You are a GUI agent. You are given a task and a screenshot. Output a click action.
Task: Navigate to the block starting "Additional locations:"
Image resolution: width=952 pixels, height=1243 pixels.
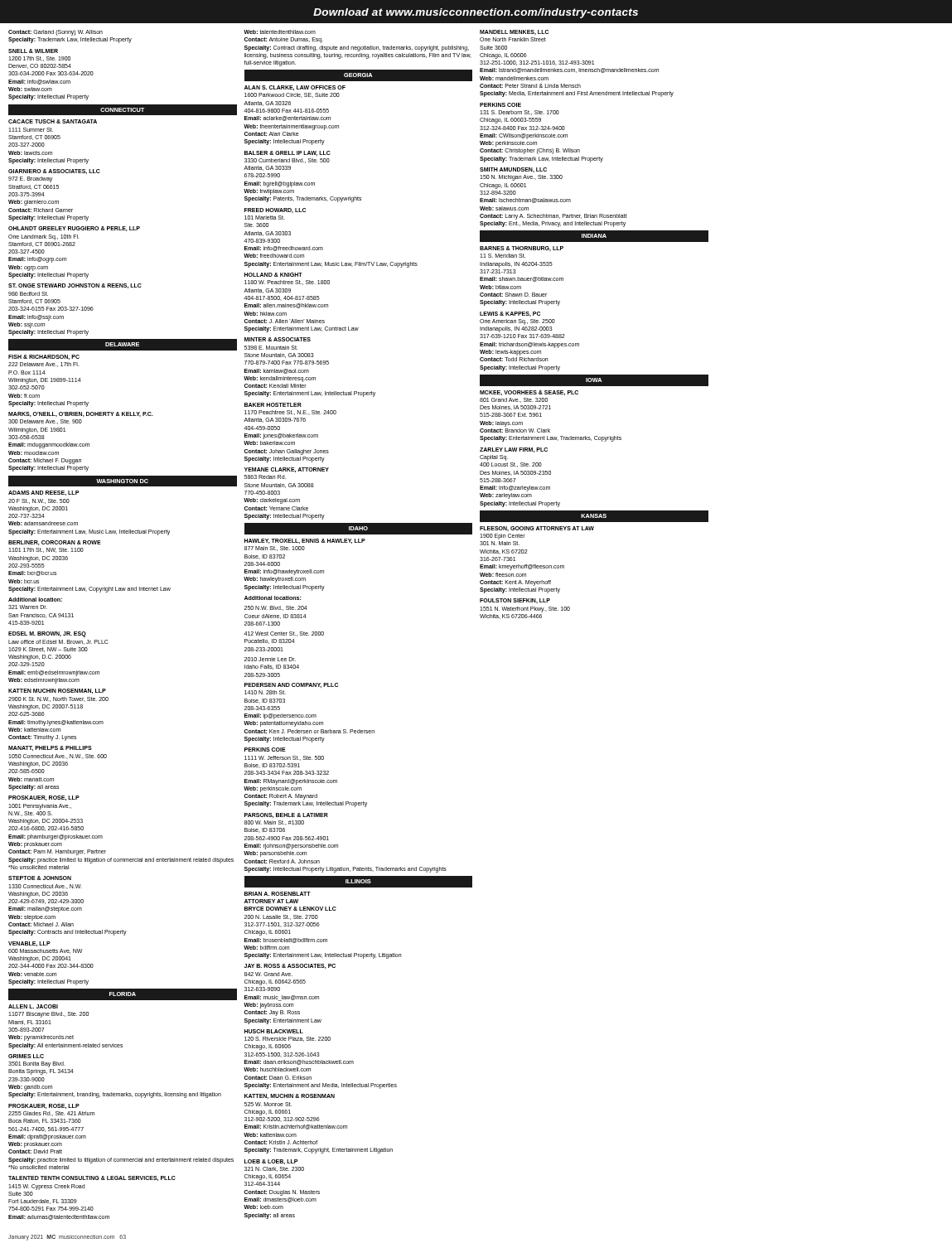tap(273, 598)
